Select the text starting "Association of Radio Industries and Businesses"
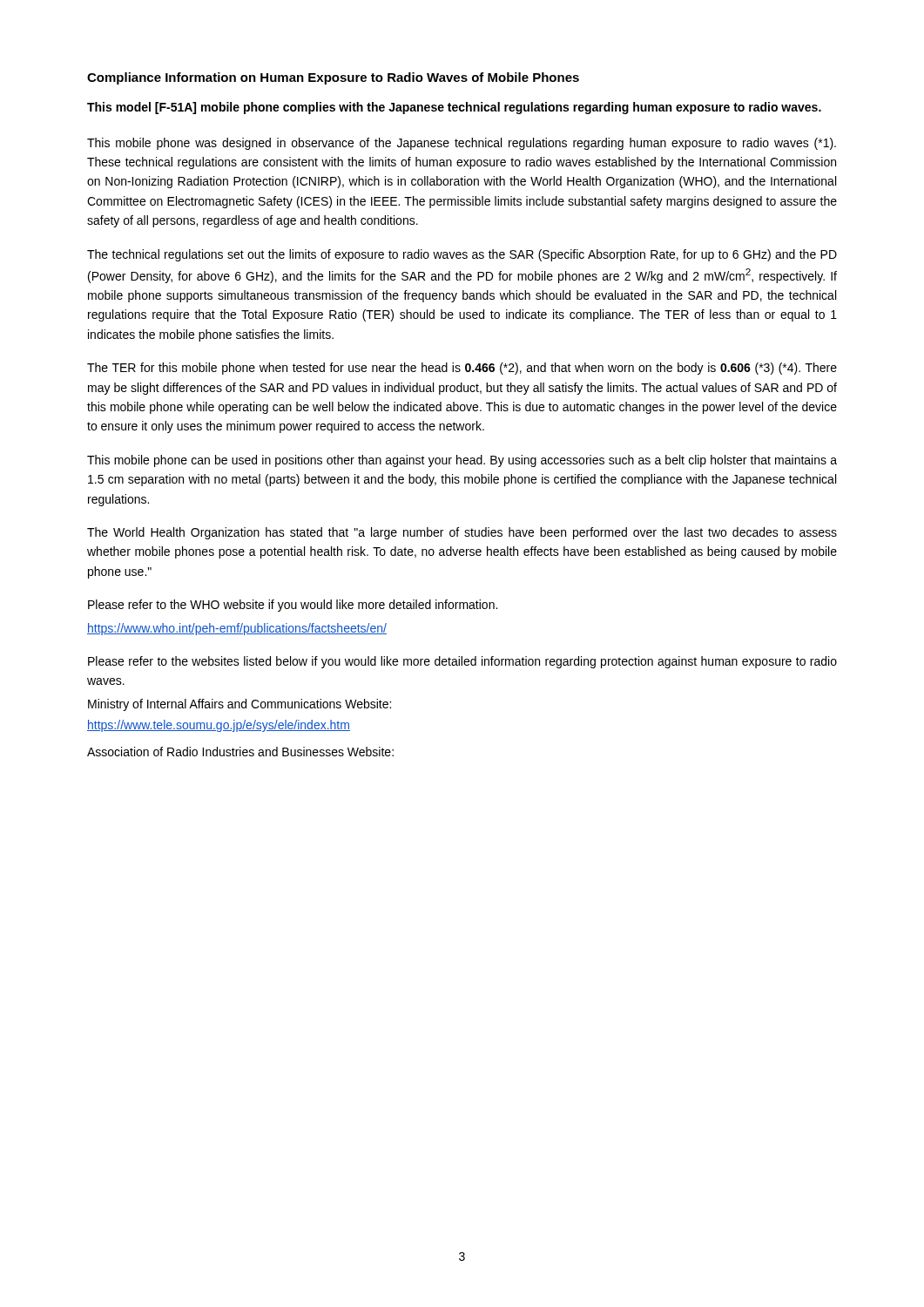Viewport: 924px width, 1307px height. 241,752
